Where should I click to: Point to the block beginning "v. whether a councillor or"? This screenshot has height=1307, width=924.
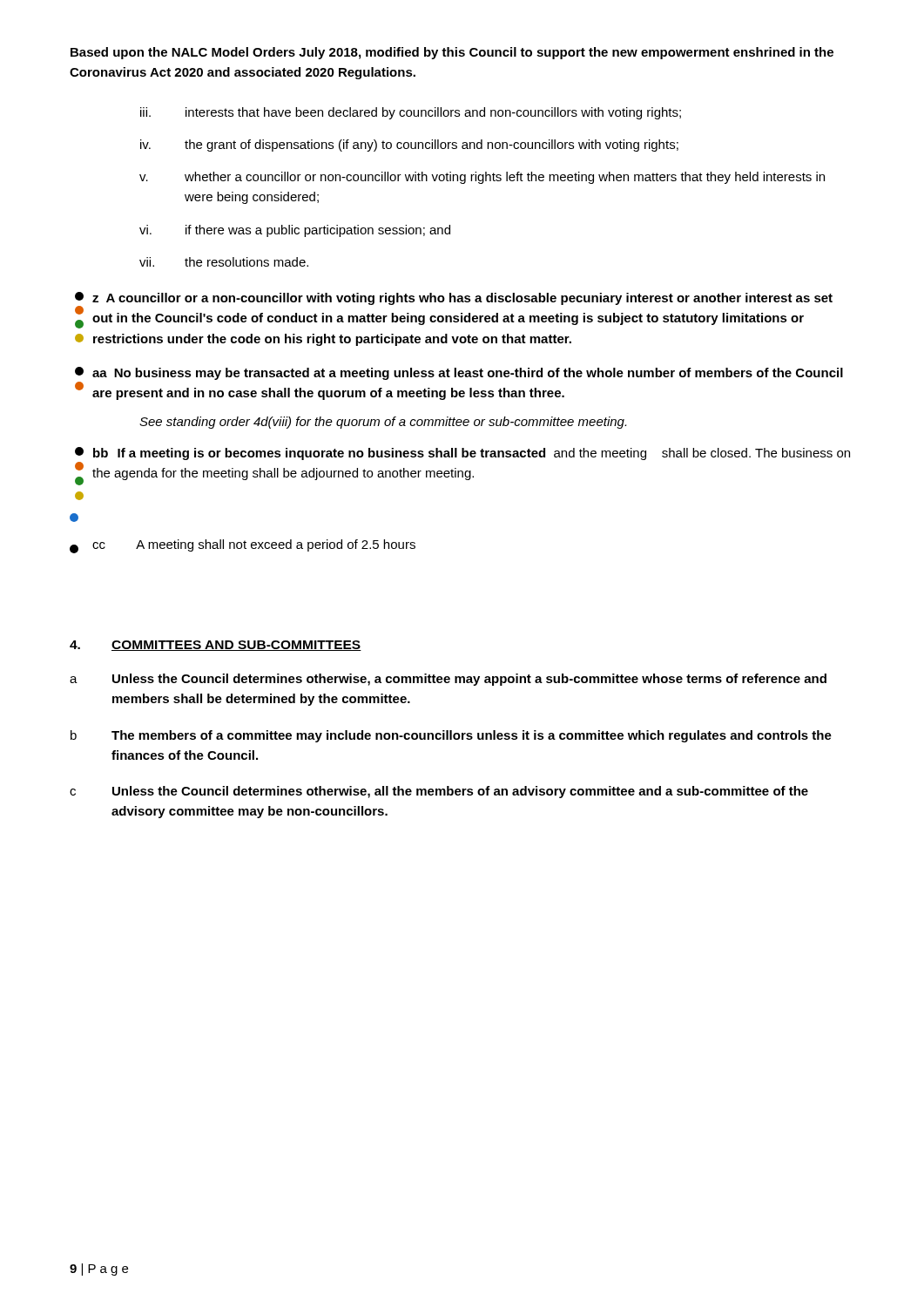497,187
